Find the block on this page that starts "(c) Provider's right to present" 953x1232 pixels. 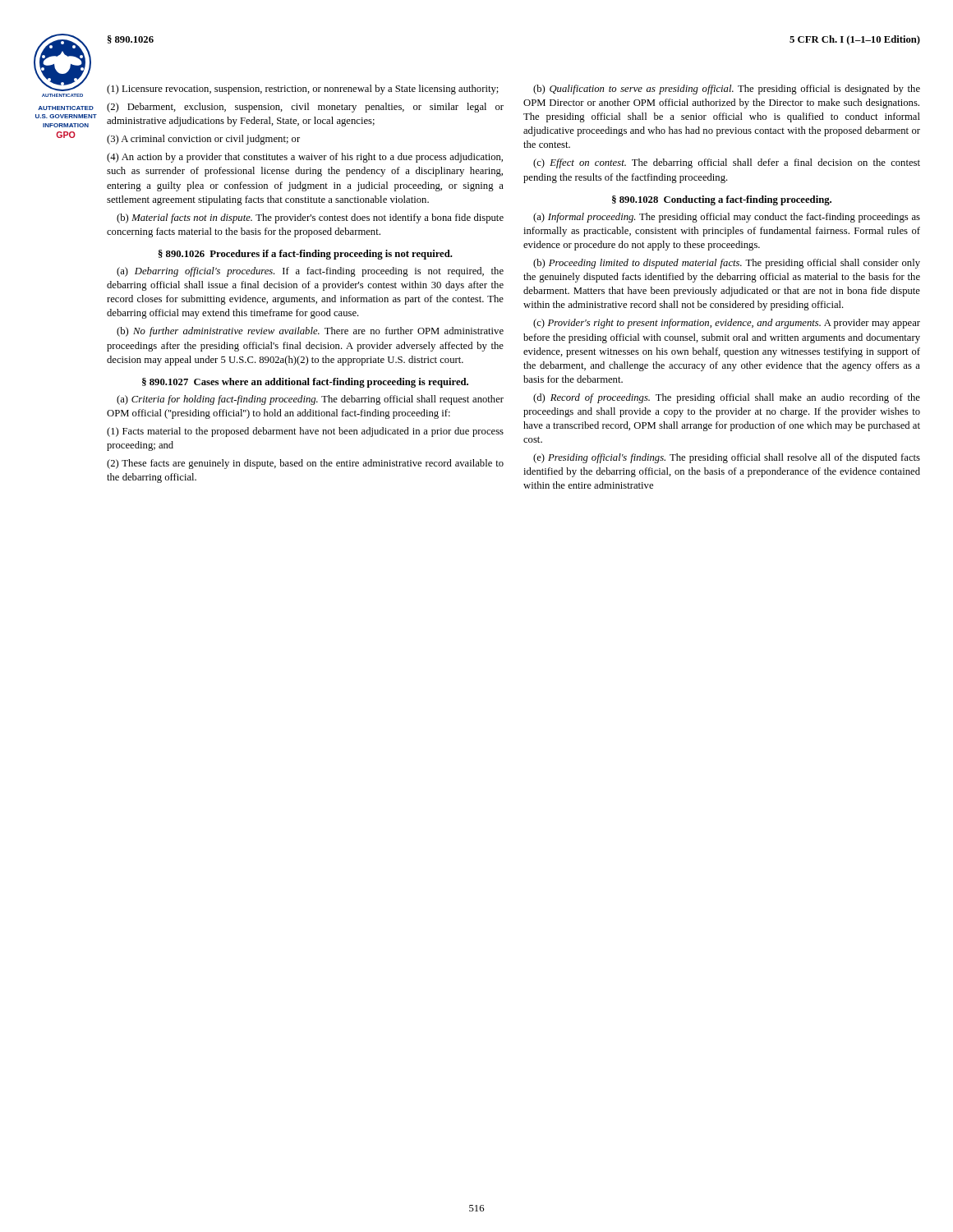(x=722, y=352)
